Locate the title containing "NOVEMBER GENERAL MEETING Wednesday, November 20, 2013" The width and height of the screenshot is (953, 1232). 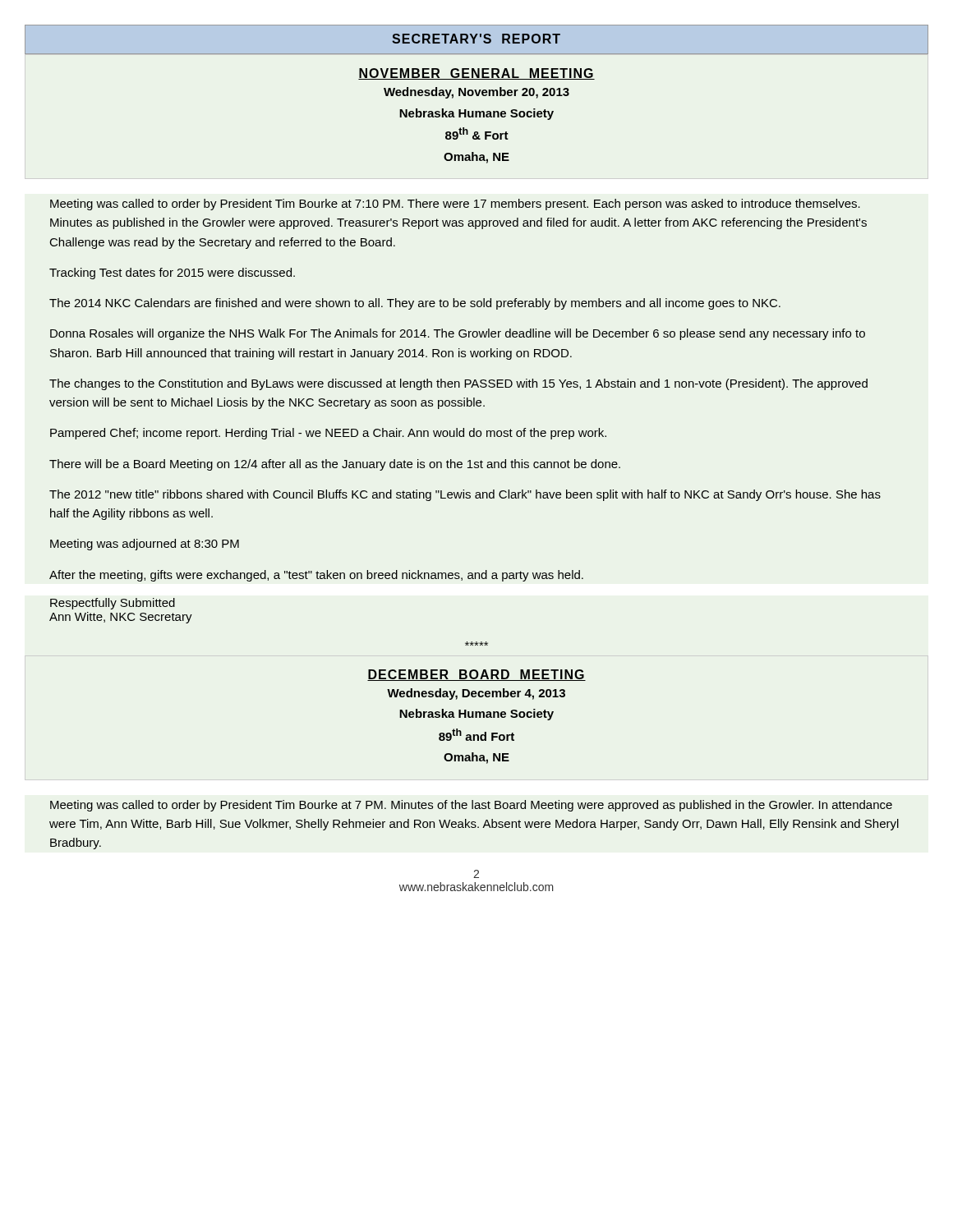point(476,117)
